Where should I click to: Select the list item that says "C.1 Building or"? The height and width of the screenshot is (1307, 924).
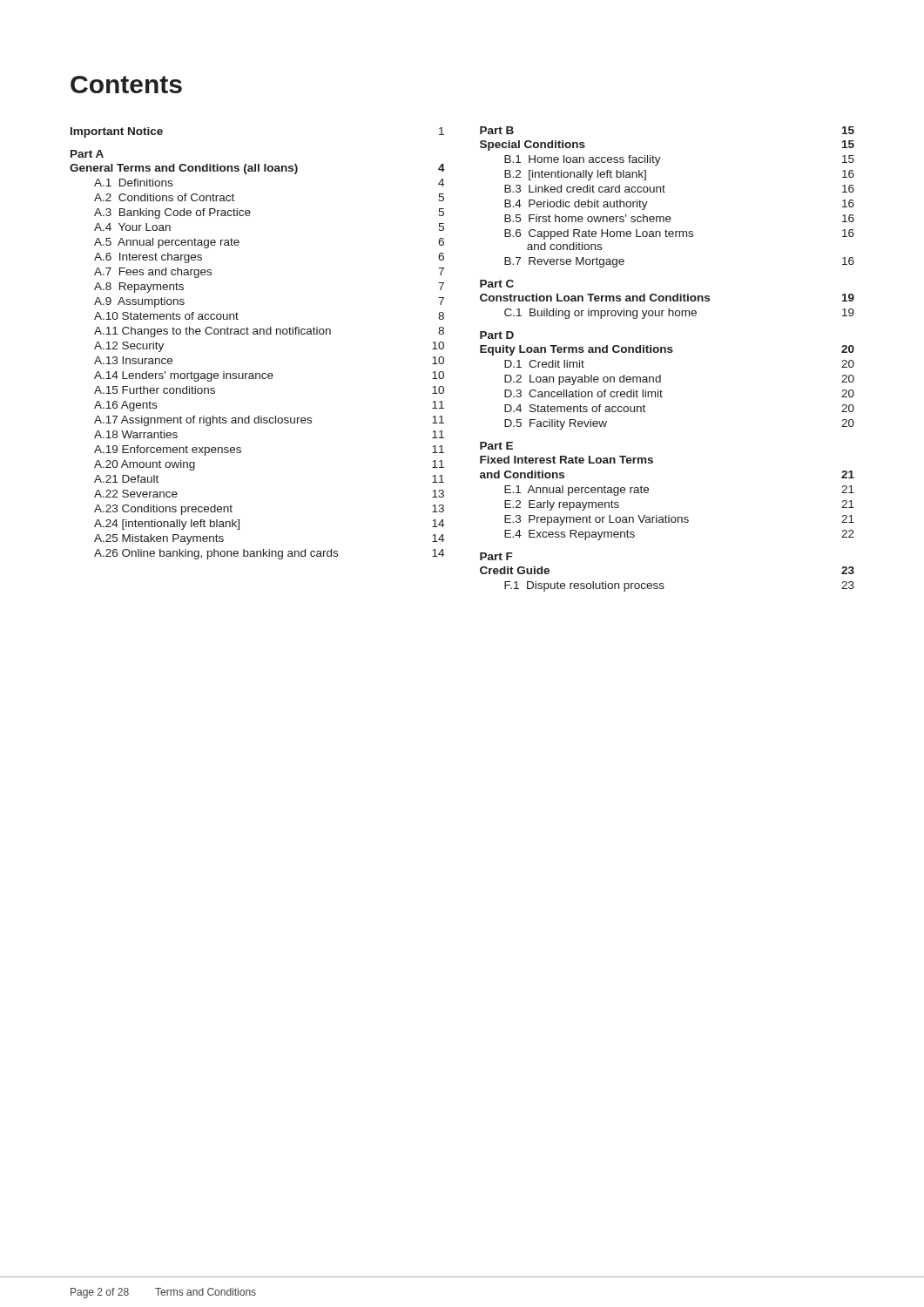click(679, 312)
